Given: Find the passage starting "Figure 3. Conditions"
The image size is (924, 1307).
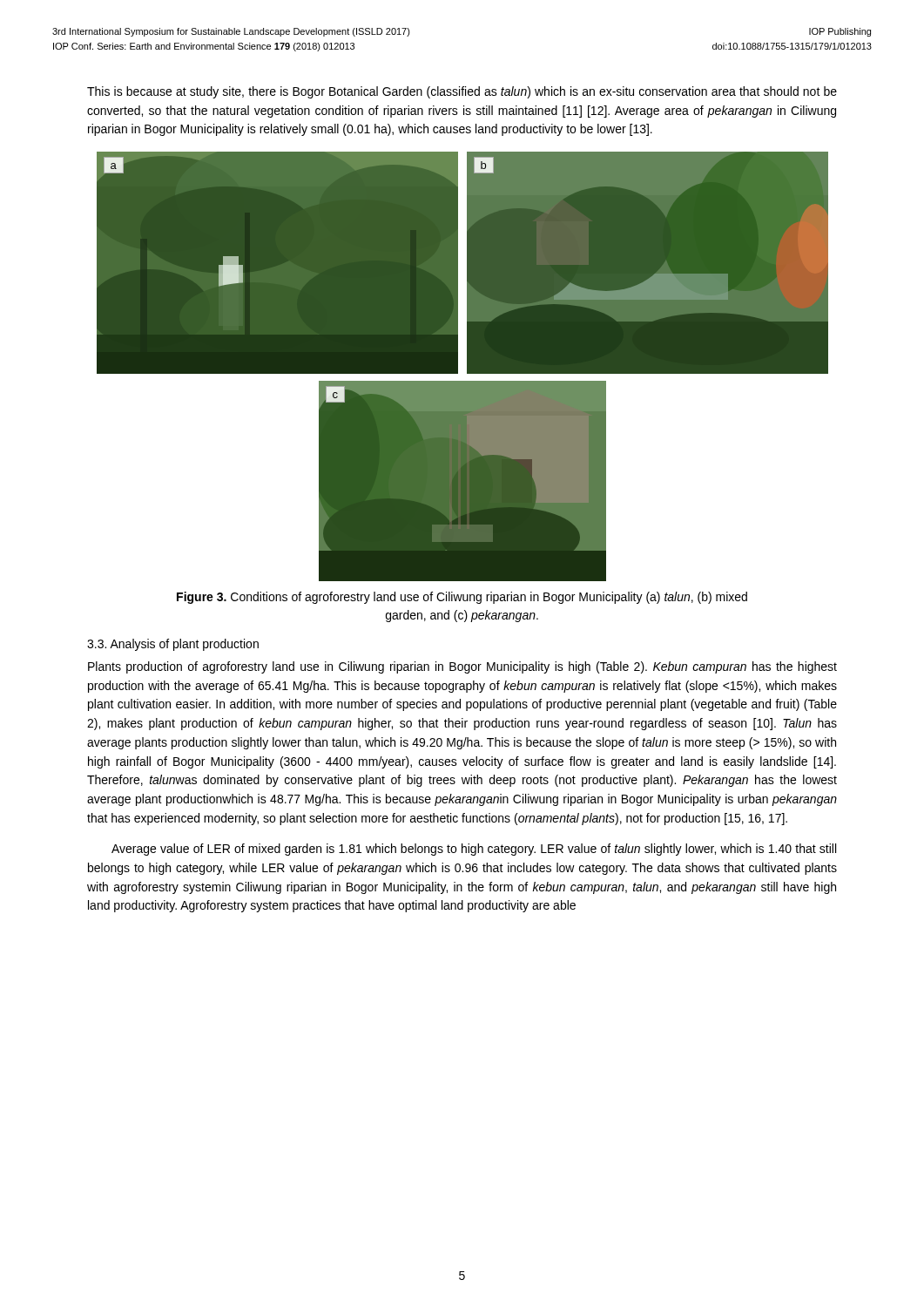Looking at the screenshot, I should coord(462,606).
